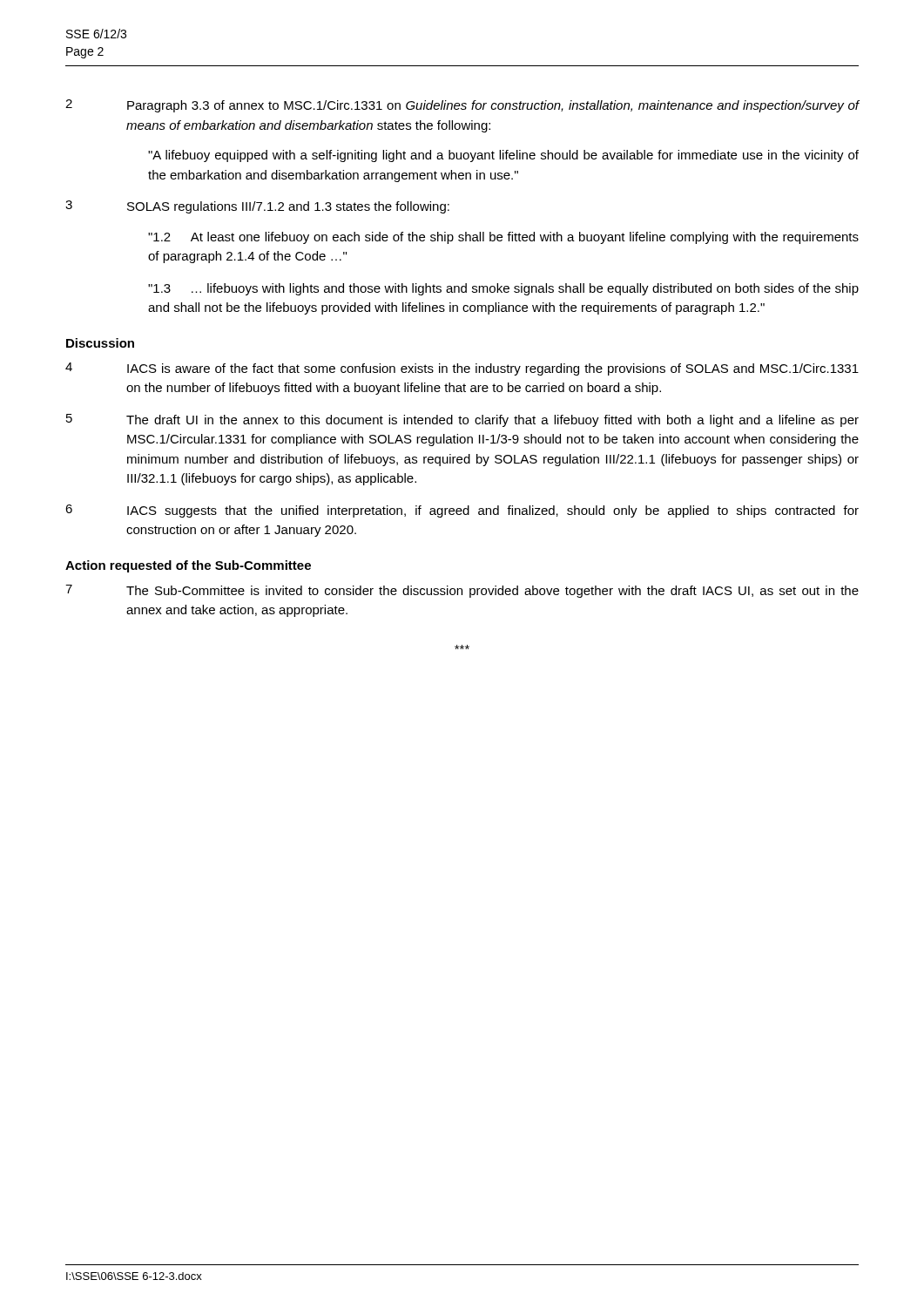Point to the block beginning ""A lifebuoy equipped with a"
The width and height of the screenshot is (924, 1307).
point(503,164)
